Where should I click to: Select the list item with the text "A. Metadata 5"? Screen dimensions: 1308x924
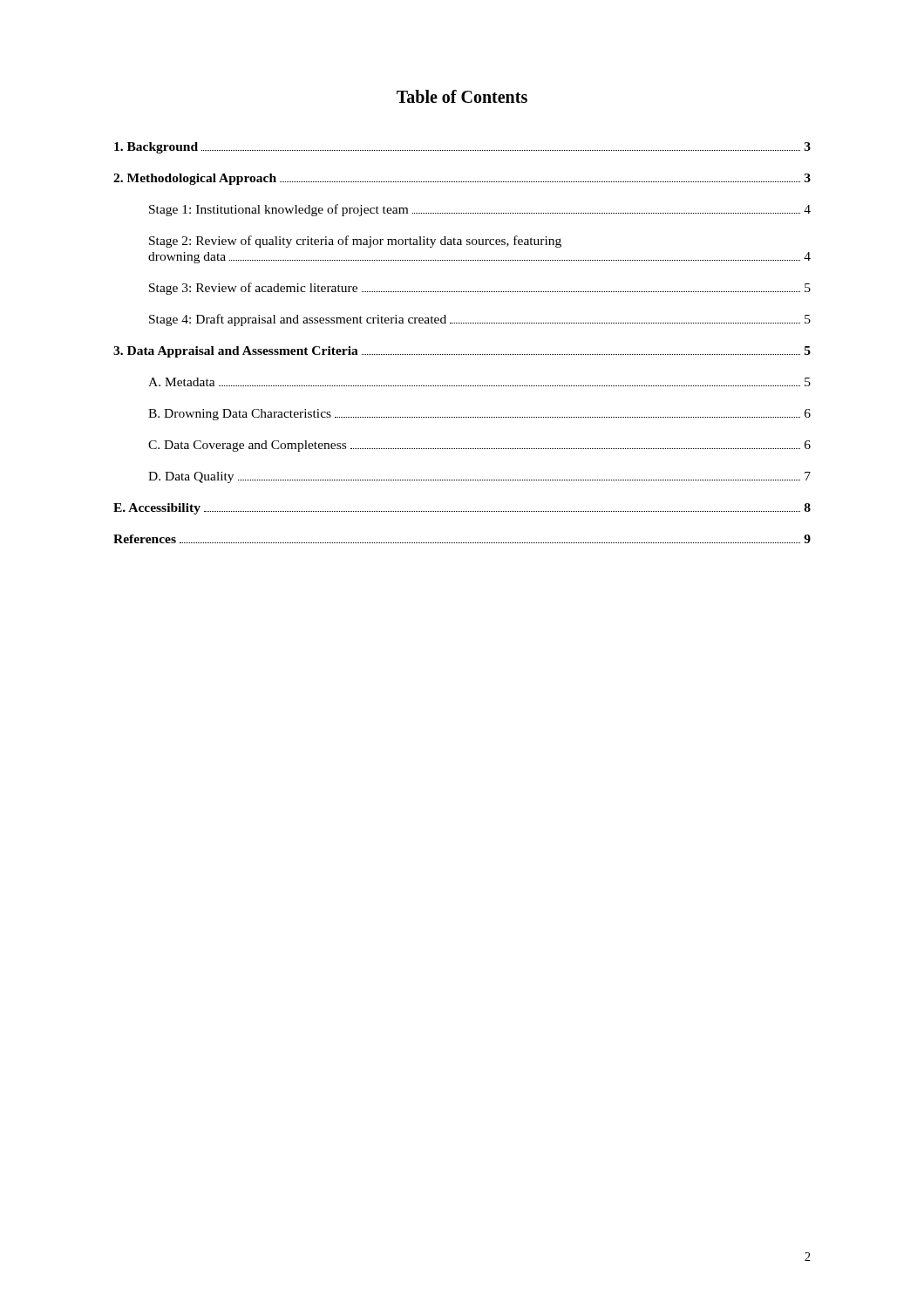[x=479, y=382]
